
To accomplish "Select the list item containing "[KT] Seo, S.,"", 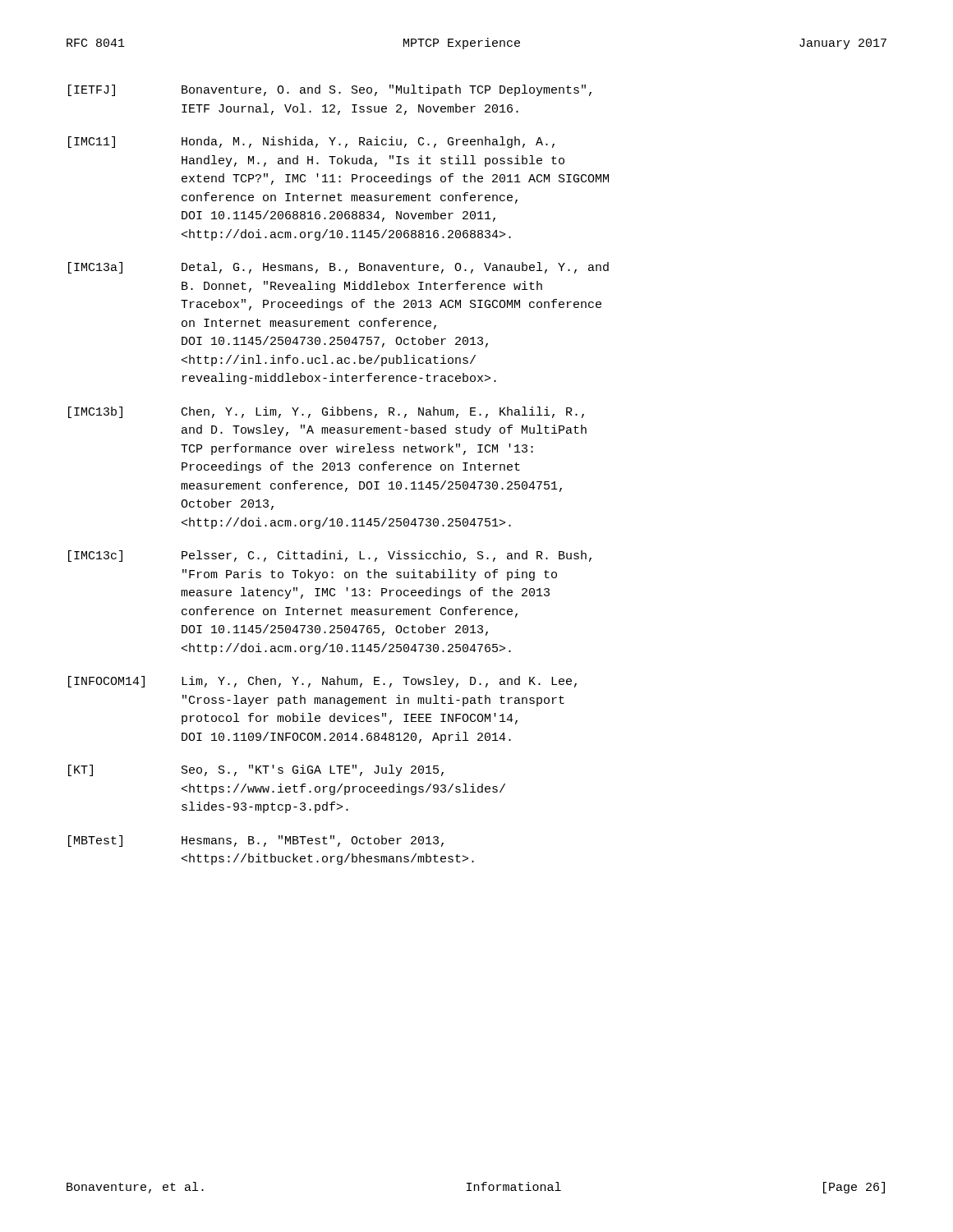I will [x=476, y=790].
